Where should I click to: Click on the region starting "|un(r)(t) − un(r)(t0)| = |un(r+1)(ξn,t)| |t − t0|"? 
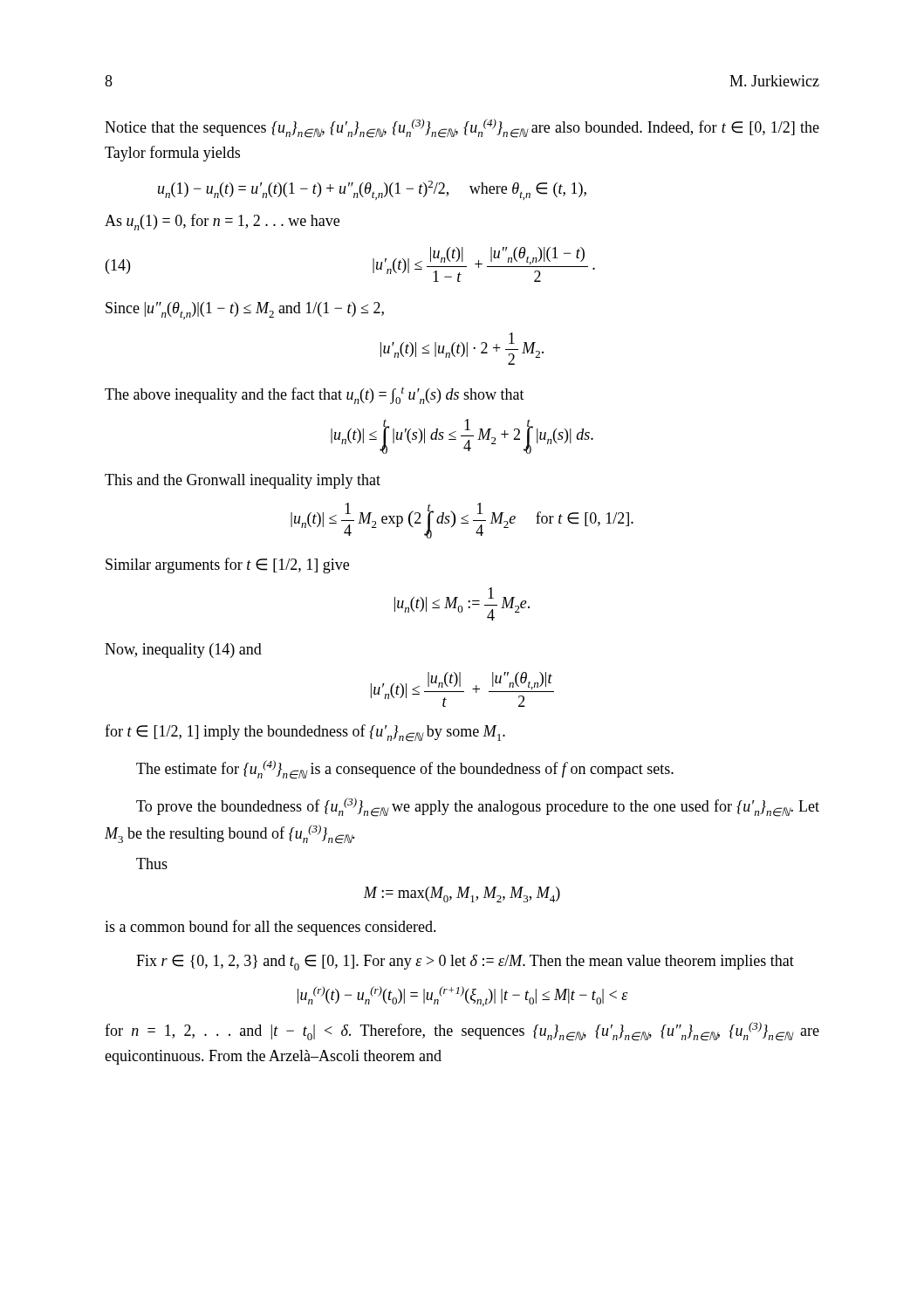tap(462, 995)
